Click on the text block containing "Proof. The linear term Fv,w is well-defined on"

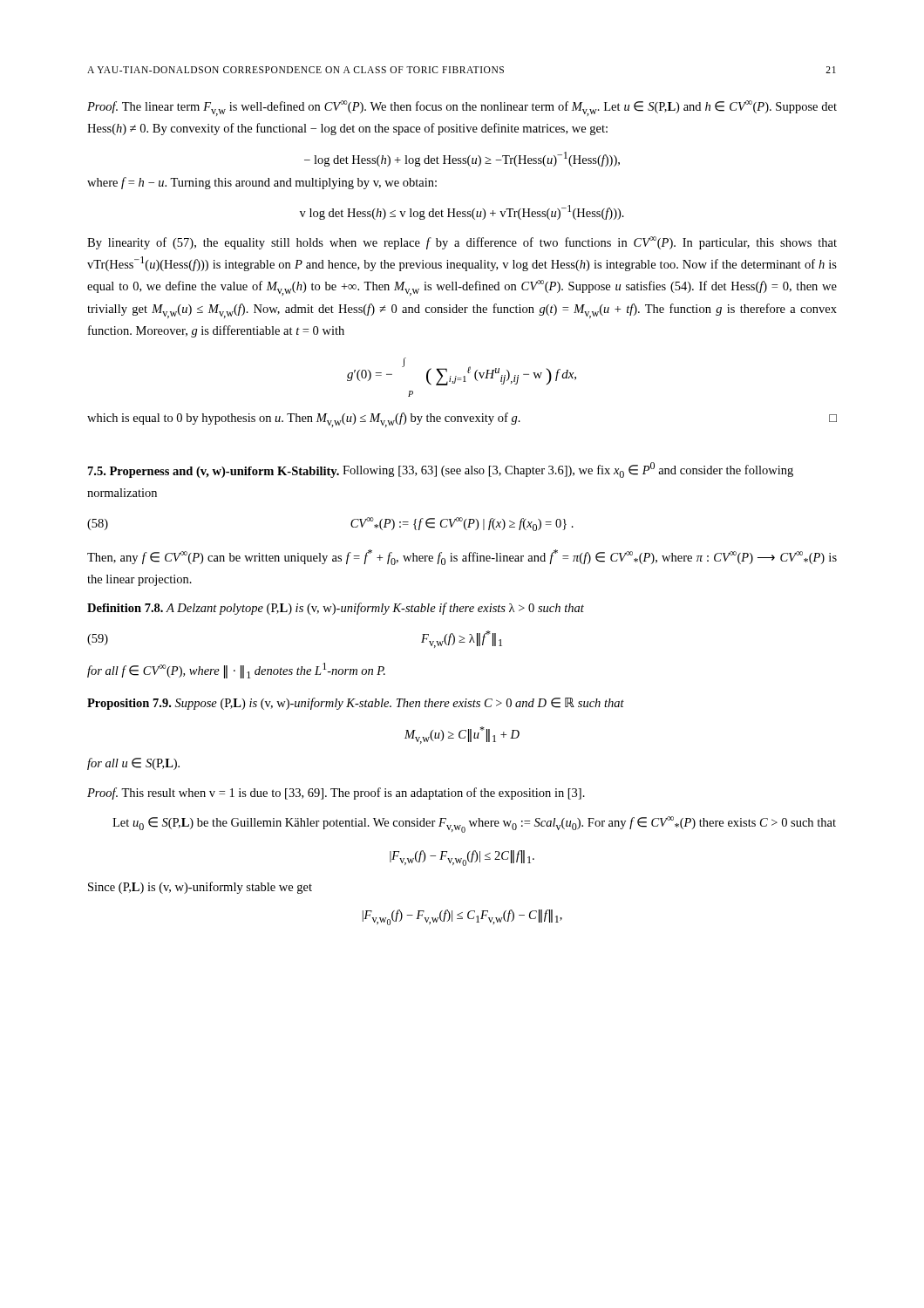pyautogui.click(x=462, y=116)
